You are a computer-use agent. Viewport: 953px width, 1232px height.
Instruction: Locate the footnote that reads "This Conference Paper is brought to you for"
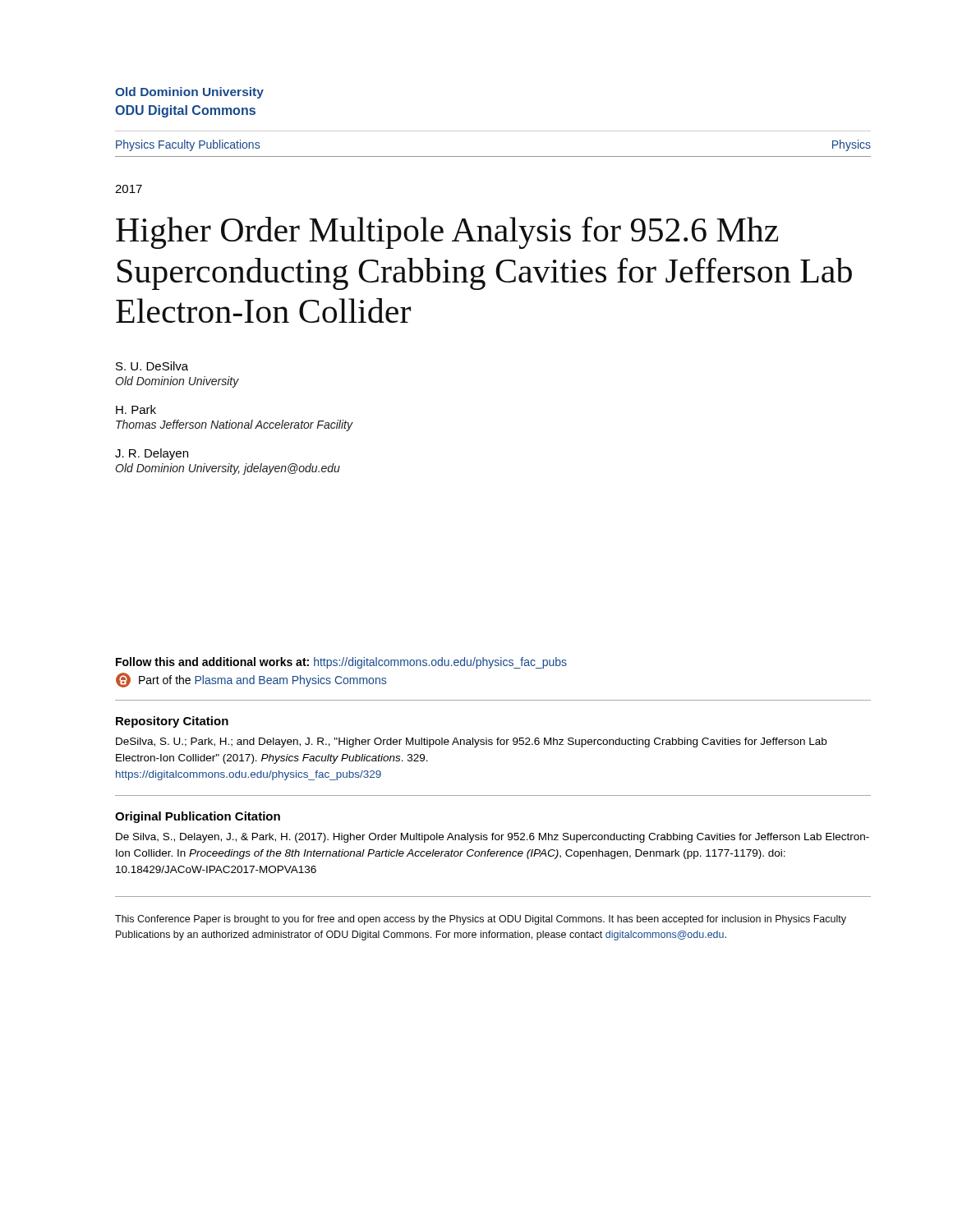481,927
